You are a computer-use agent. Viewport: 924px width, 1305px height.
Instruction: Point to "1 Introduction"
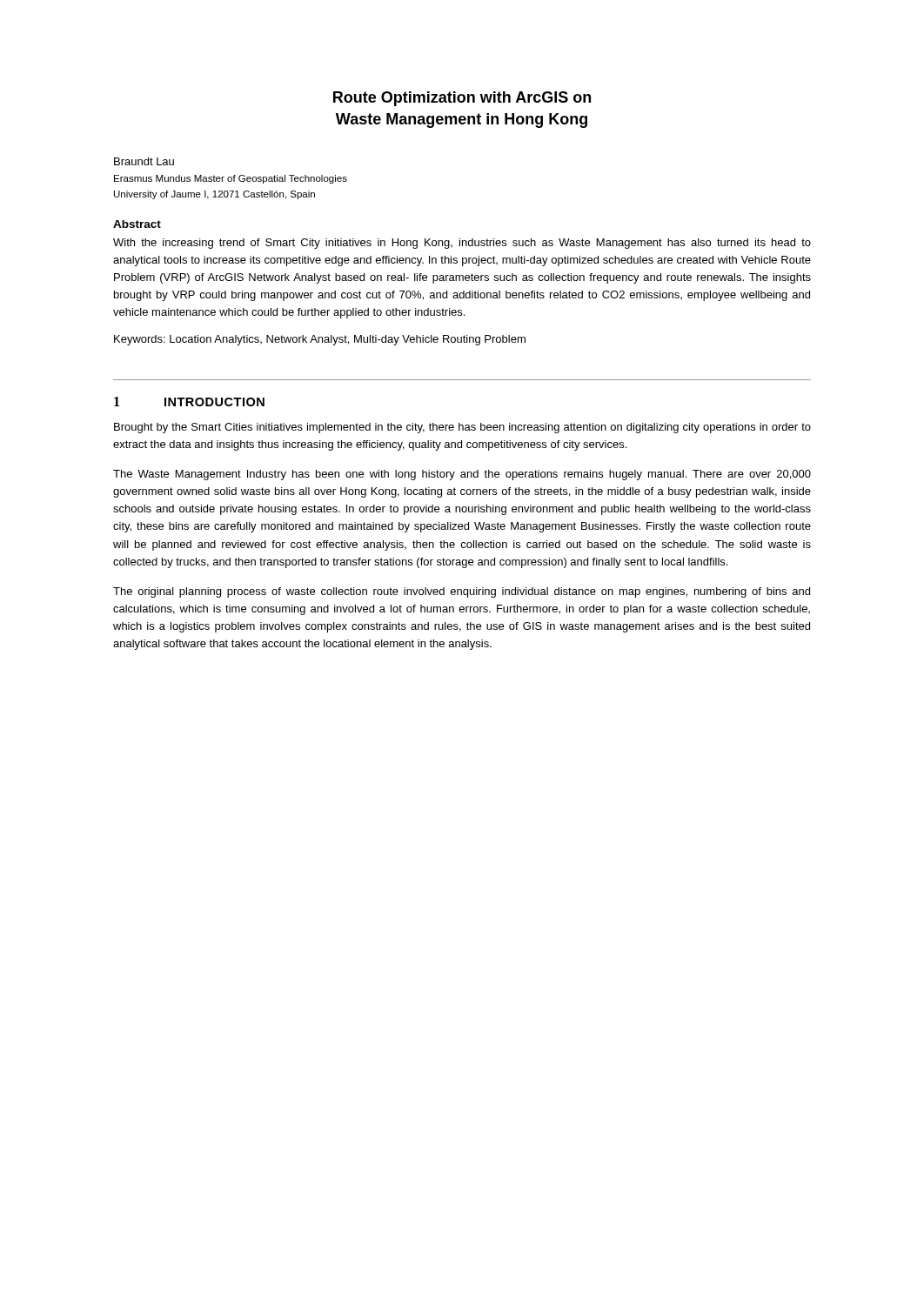tap(189, 402)
